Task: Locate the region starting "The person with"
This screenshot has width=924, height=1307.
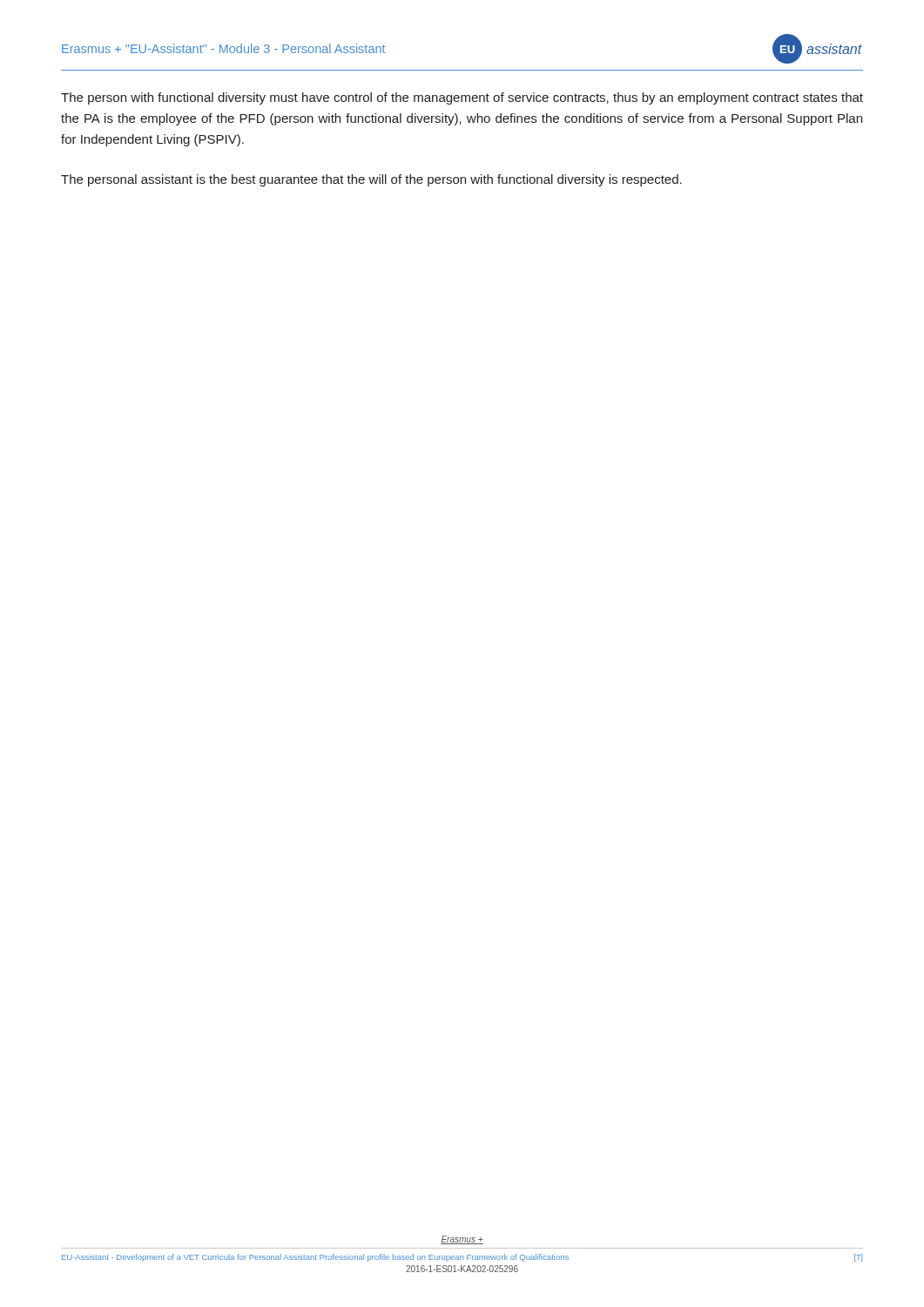Action: pyautogui.click(x=462, y=118)
